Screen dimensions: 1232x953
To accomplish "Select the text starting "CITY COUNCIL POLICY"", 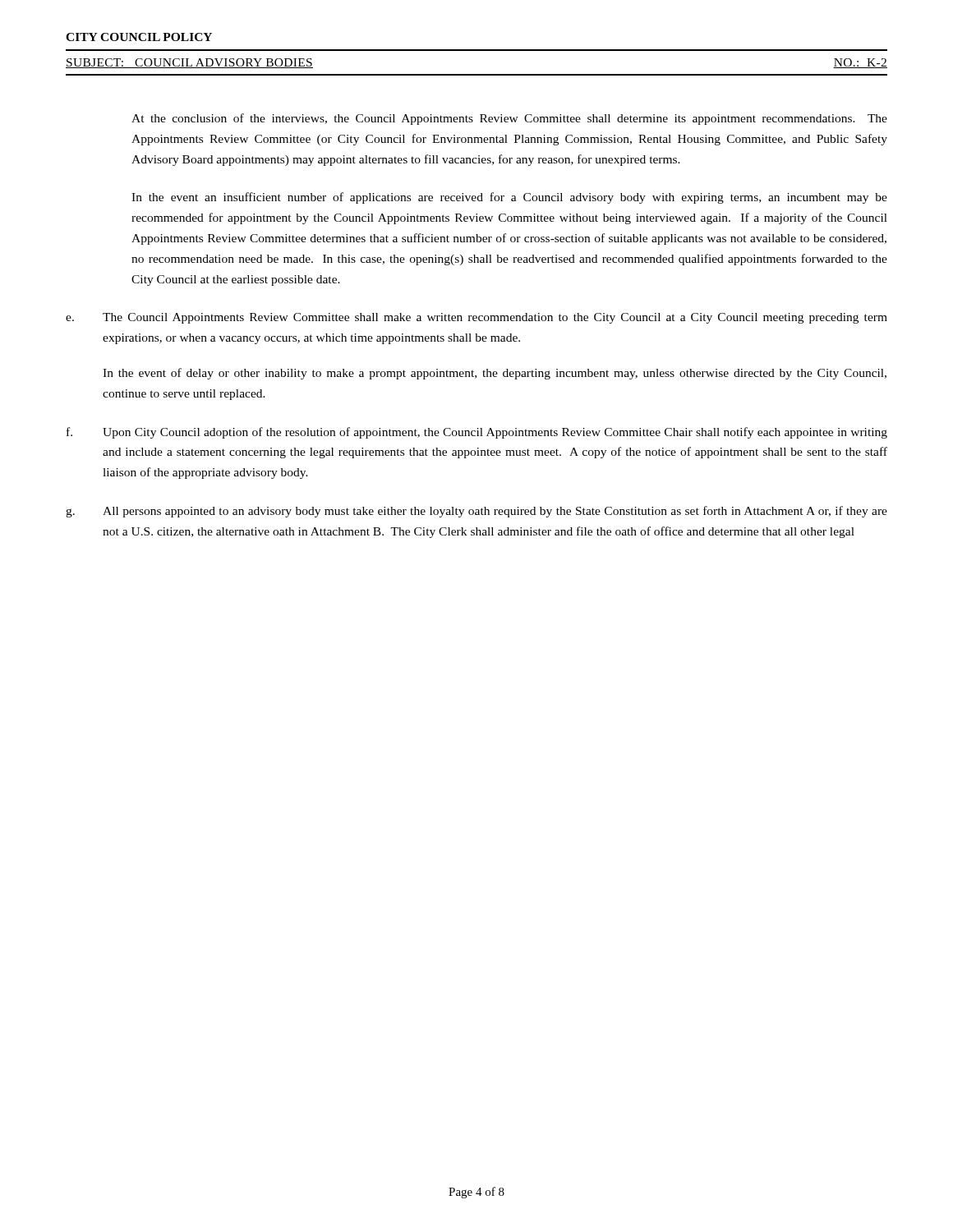I will 139,37.
